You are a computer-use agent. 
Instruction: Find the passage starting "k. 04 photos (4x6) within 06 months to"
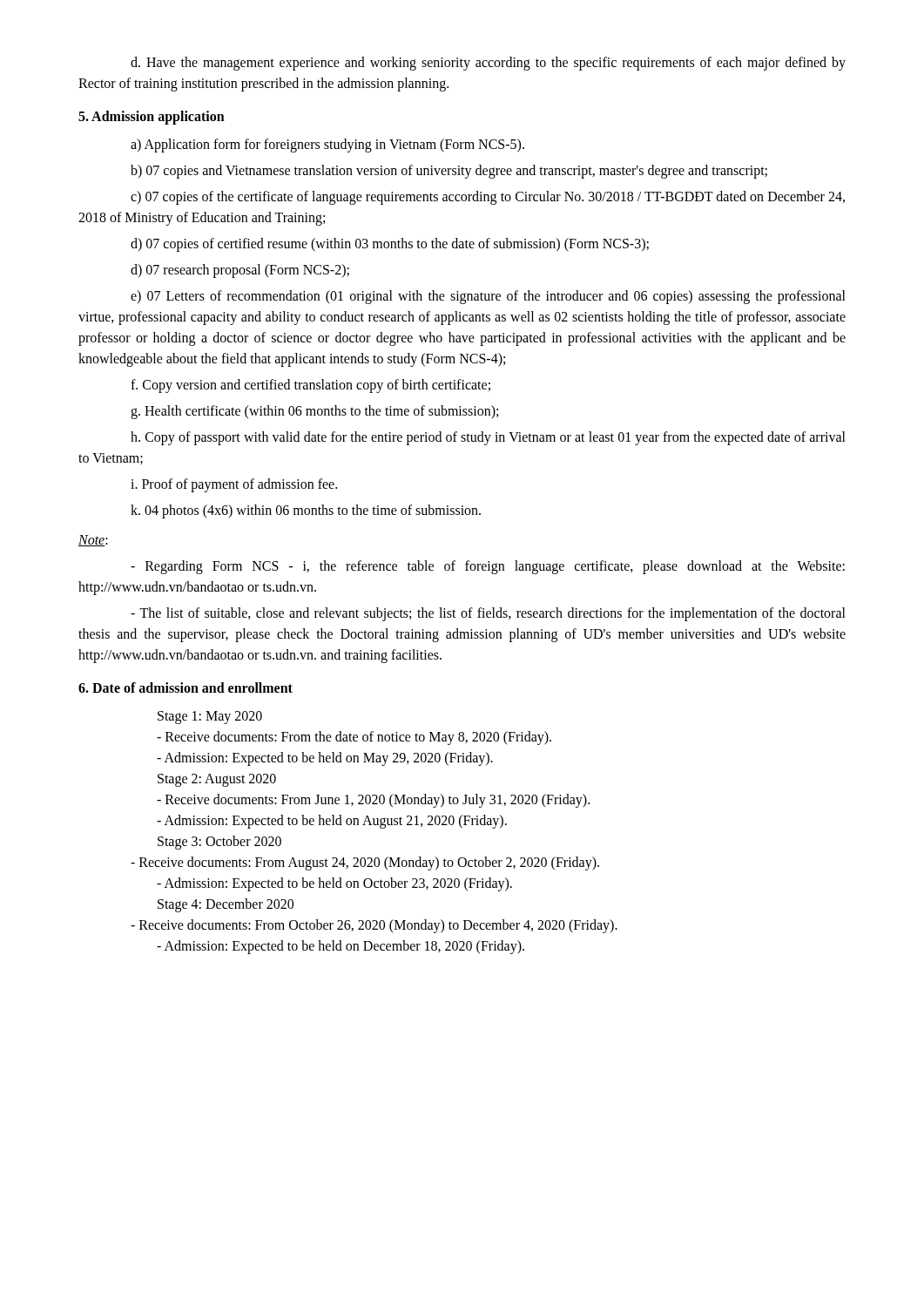pyautogui.click(x=462, y=511)
